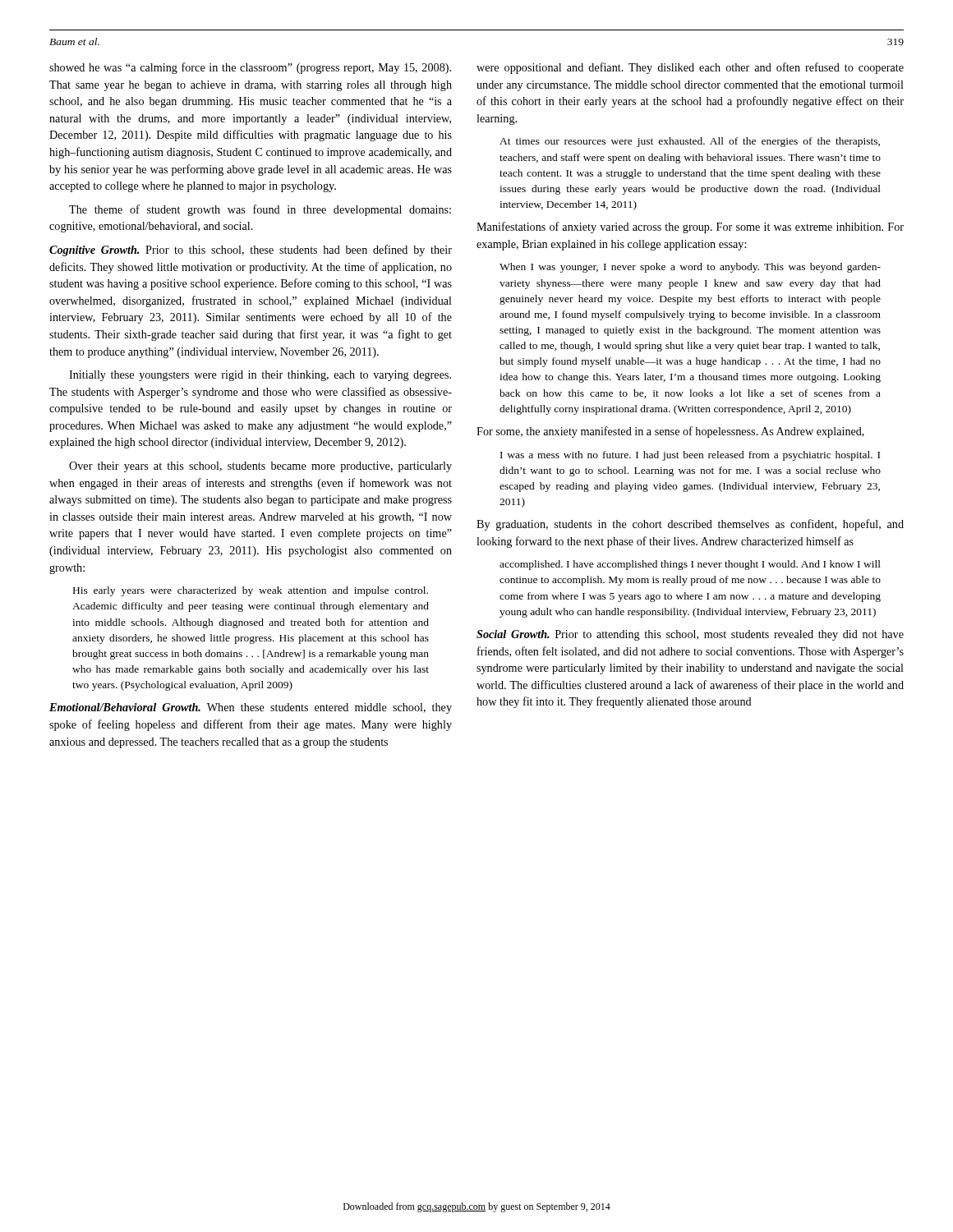Click the passage that begins "By graduation, students"

tap(690, 533)
